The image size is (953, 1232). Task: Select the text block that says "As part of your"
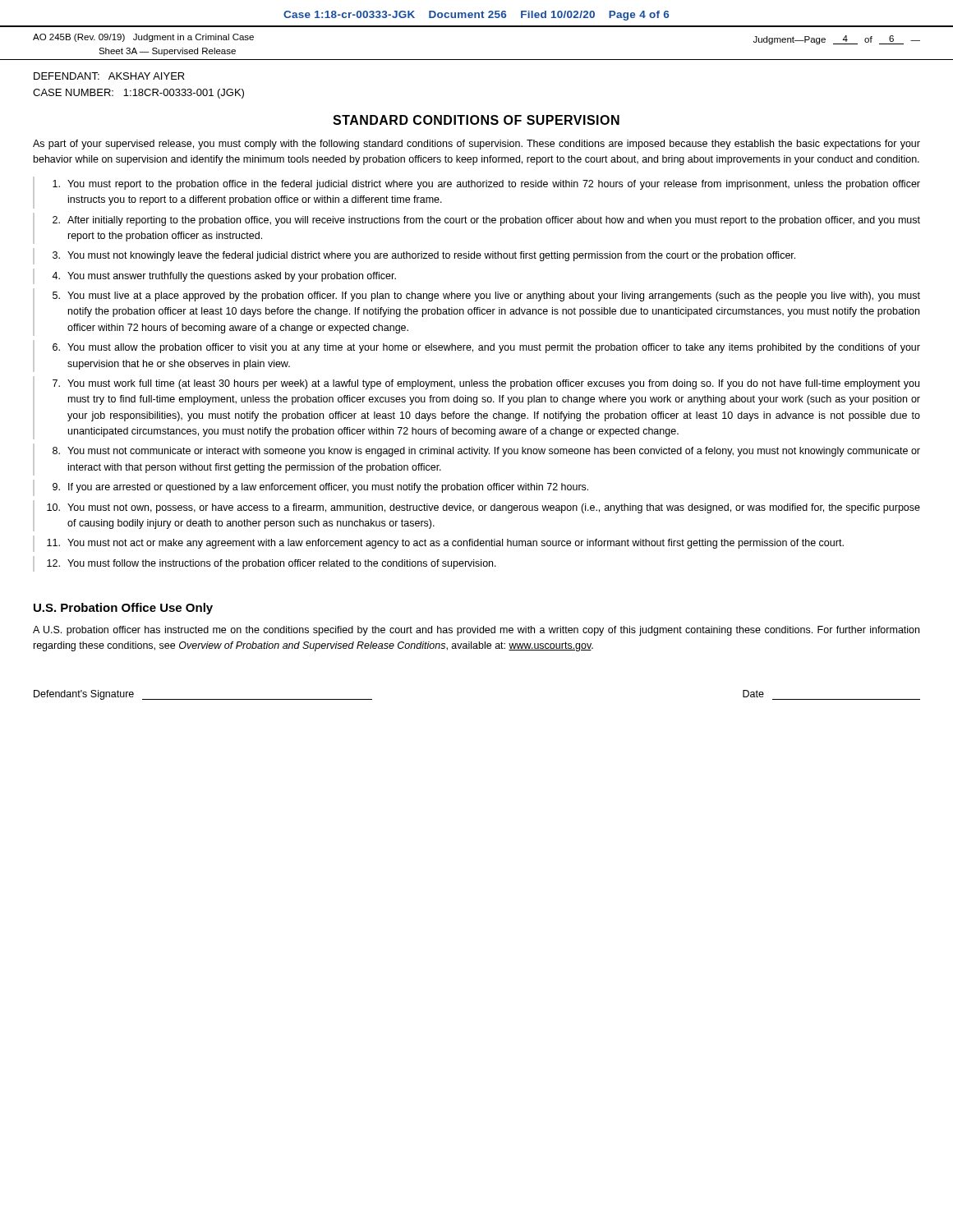(476, 152)
